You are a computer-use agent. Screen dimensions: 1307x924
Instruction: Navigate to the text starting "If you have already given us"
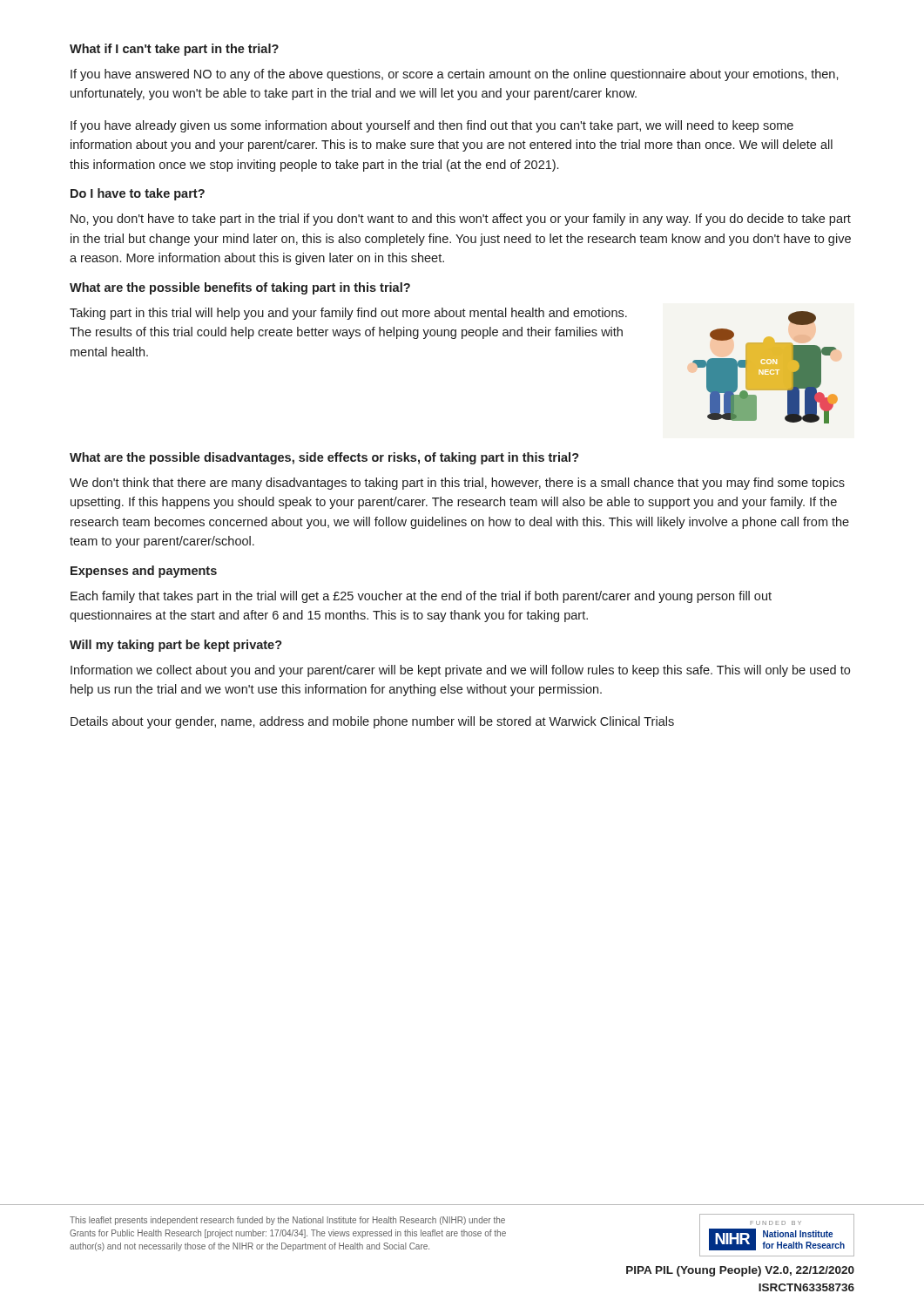(451, 145)
